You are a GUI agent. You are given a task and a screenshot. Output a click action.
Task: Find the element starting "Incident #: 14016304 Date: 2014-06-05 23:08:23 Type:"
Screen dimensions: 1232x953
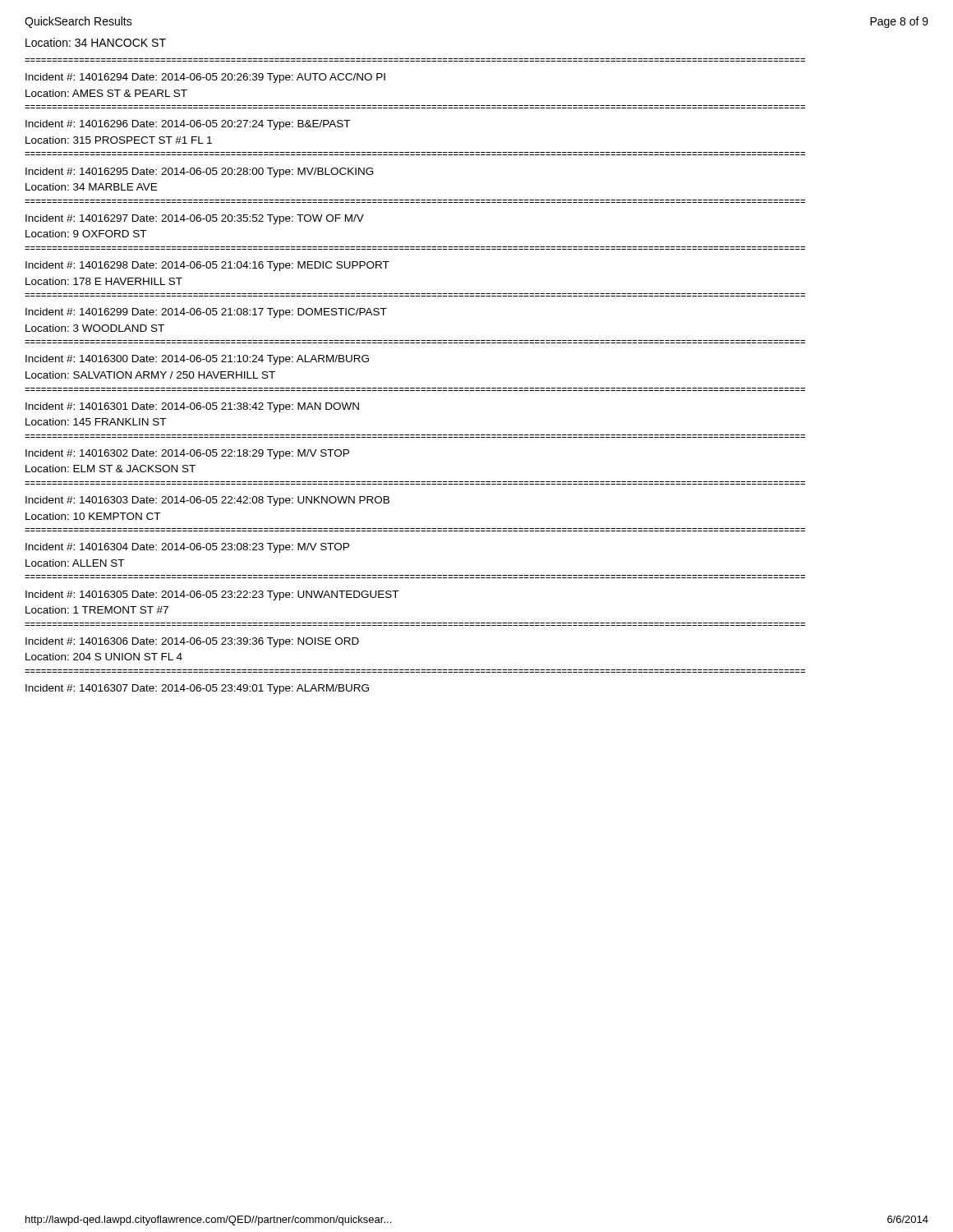[x=187, y=548]
